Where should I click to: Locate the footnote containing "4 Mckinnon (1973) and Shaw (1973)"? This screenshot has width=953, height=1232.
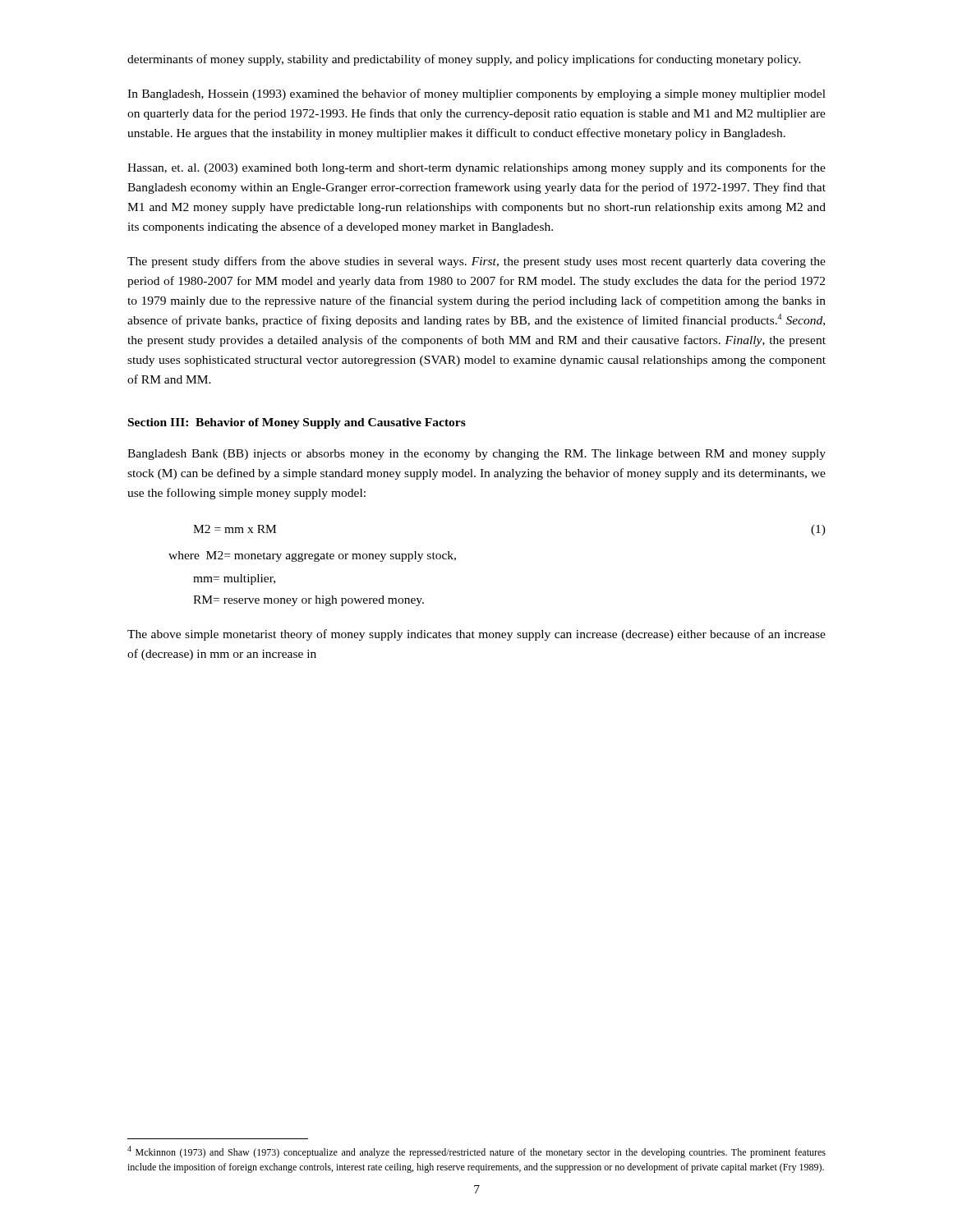click(x=476, y=1159)
